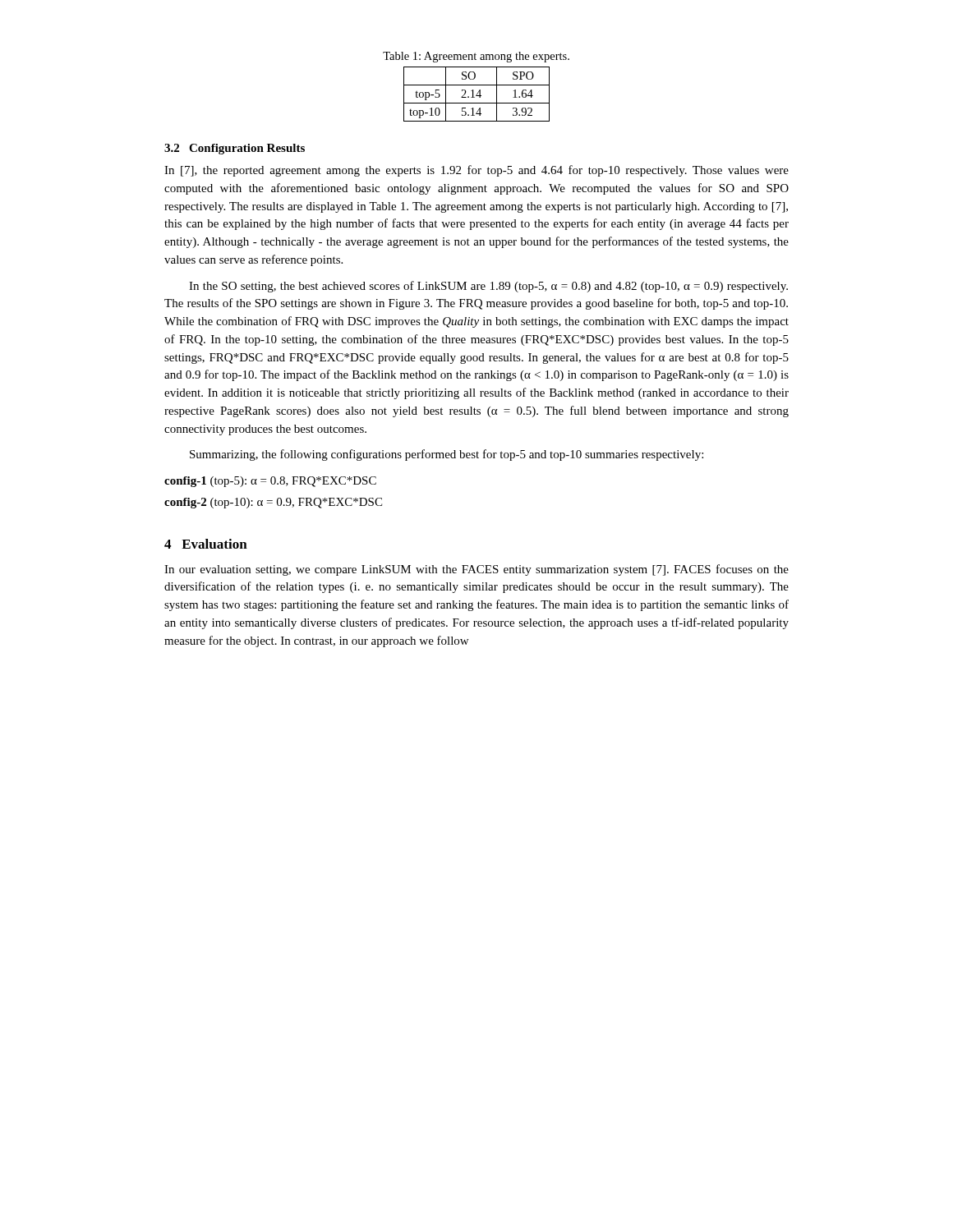The image size is (953, 1232).
Task: Click on the section header containing "4 Evaluation"
Action: click(x=206, y=544)
